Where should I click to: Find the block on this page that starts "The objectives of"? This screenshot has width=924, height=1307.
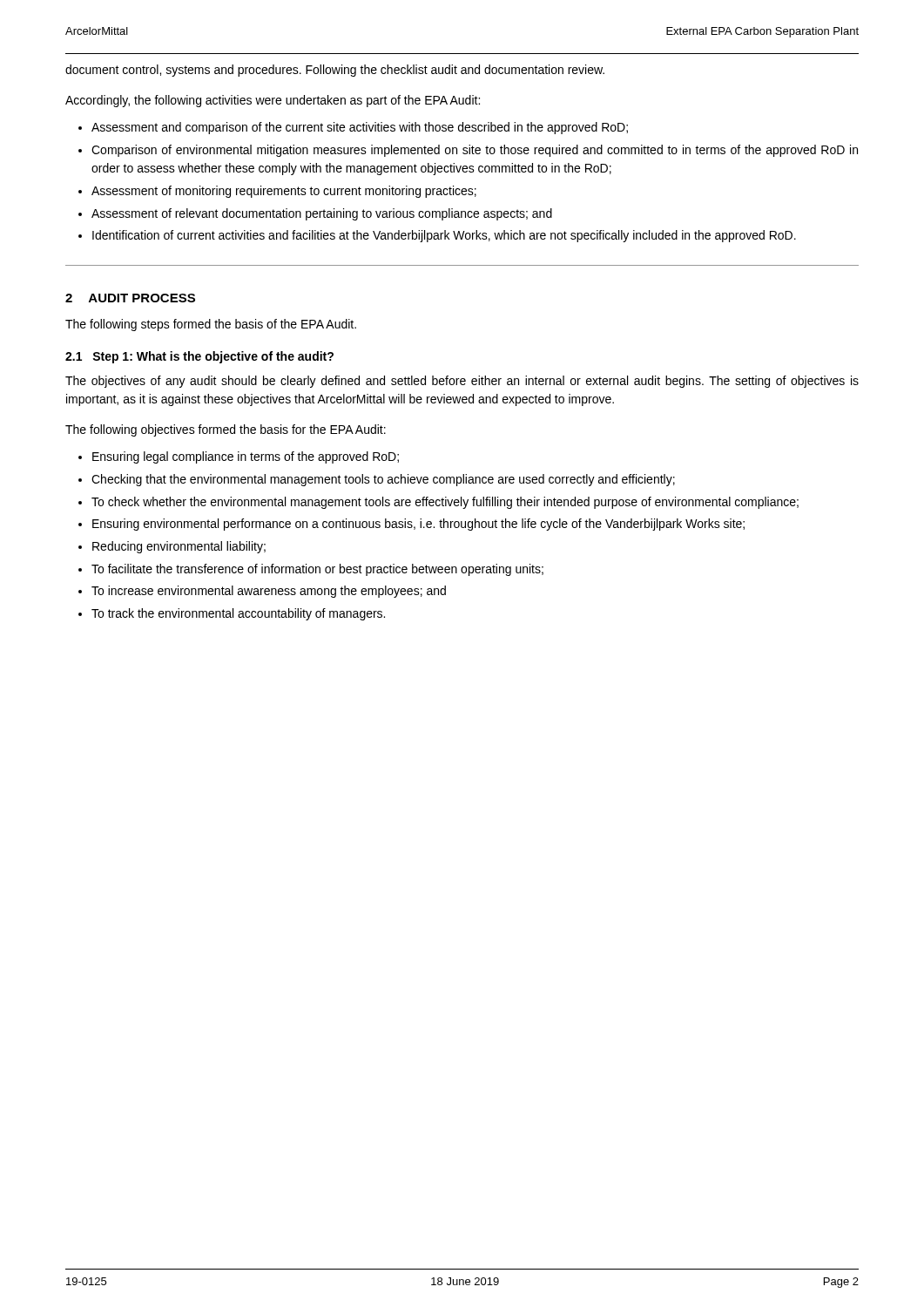coord(462,390)
